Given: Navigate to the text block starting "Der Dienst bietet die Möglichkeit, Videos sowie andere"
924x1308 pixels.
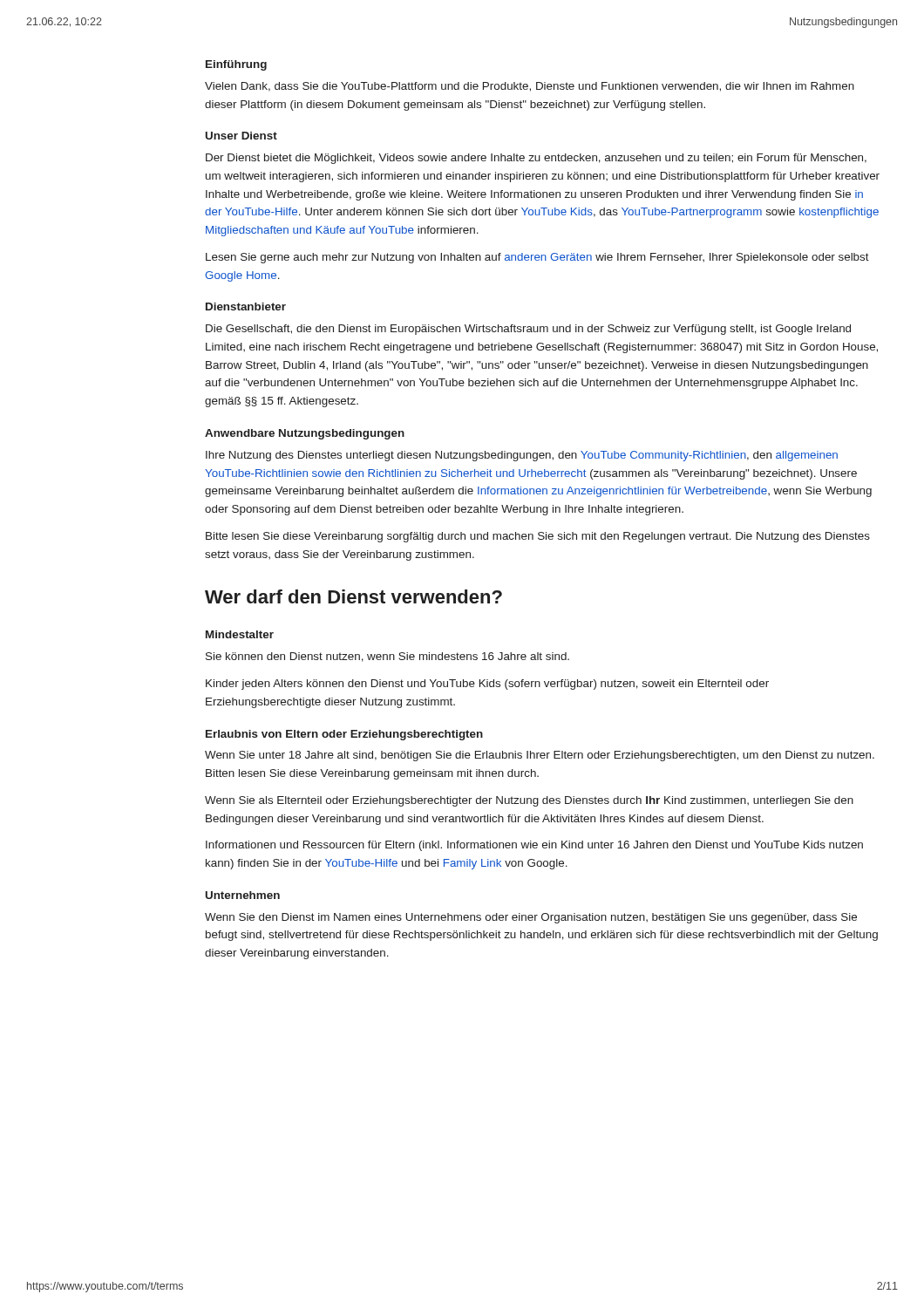Looking at the screenshot, I should [x=542, y=194].
